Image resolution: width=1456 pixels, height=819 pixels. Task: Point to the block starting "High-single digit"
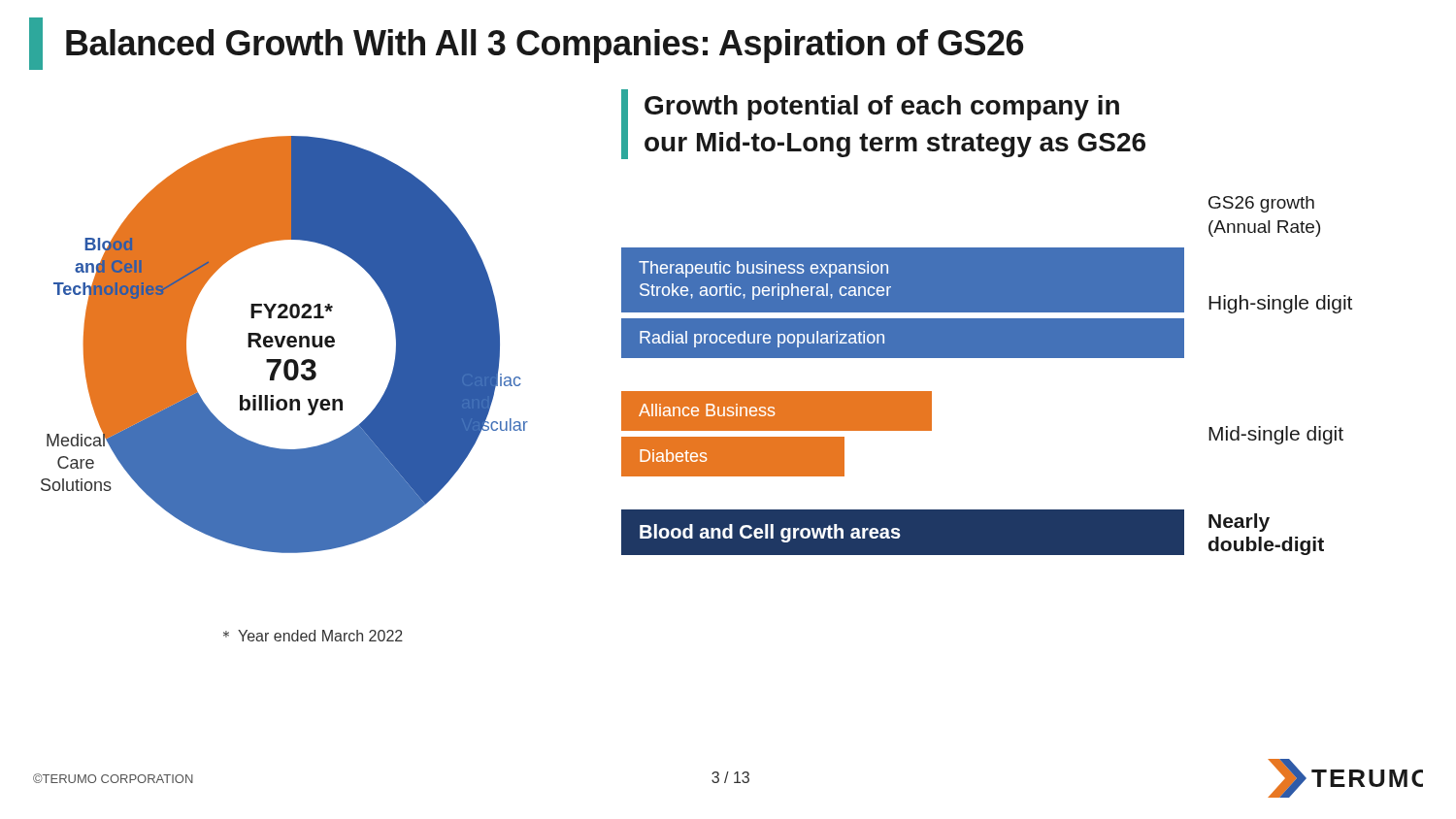1280,302
